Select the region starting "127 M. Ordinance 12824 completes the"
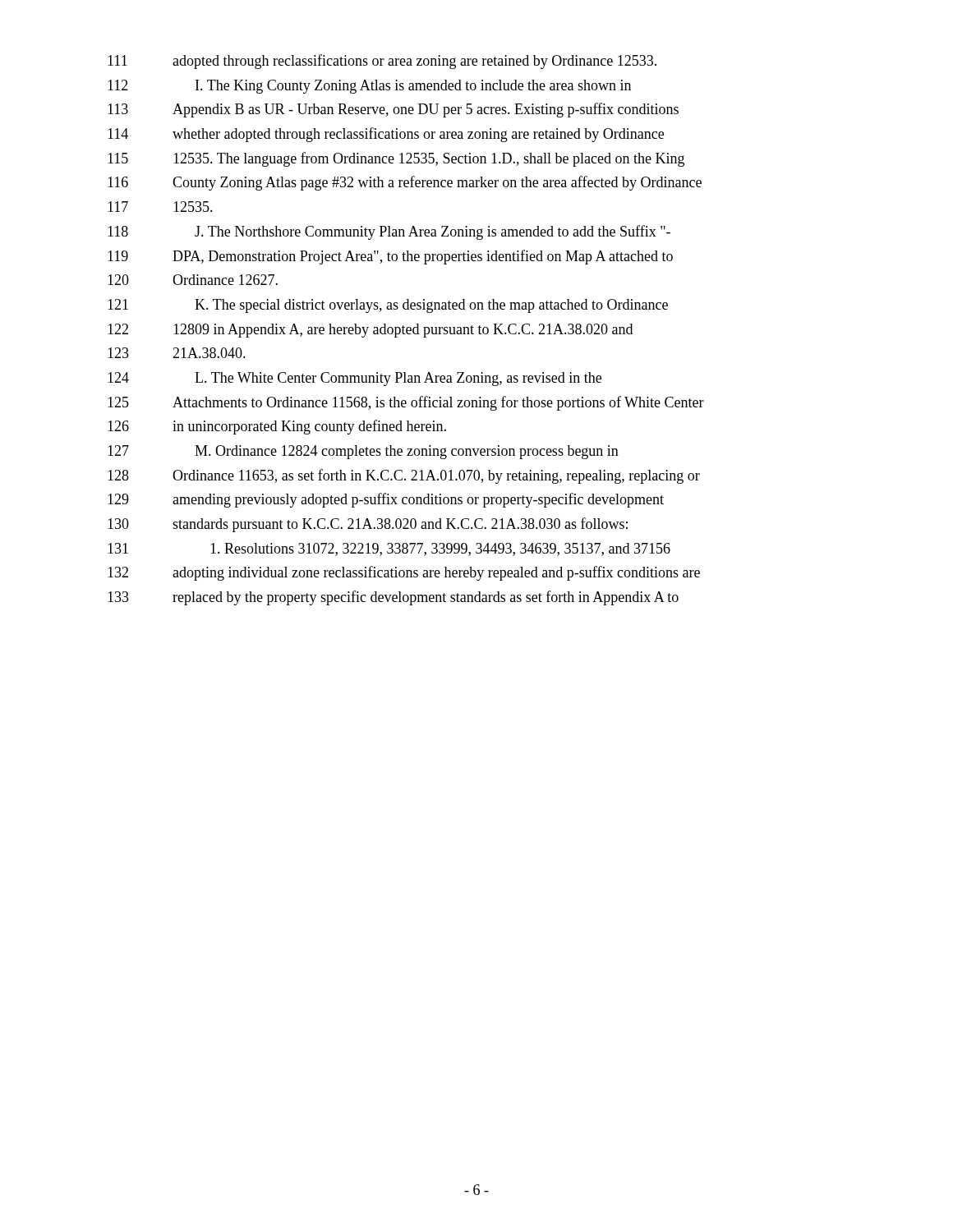953x1232 pixels. pos(489,452)
